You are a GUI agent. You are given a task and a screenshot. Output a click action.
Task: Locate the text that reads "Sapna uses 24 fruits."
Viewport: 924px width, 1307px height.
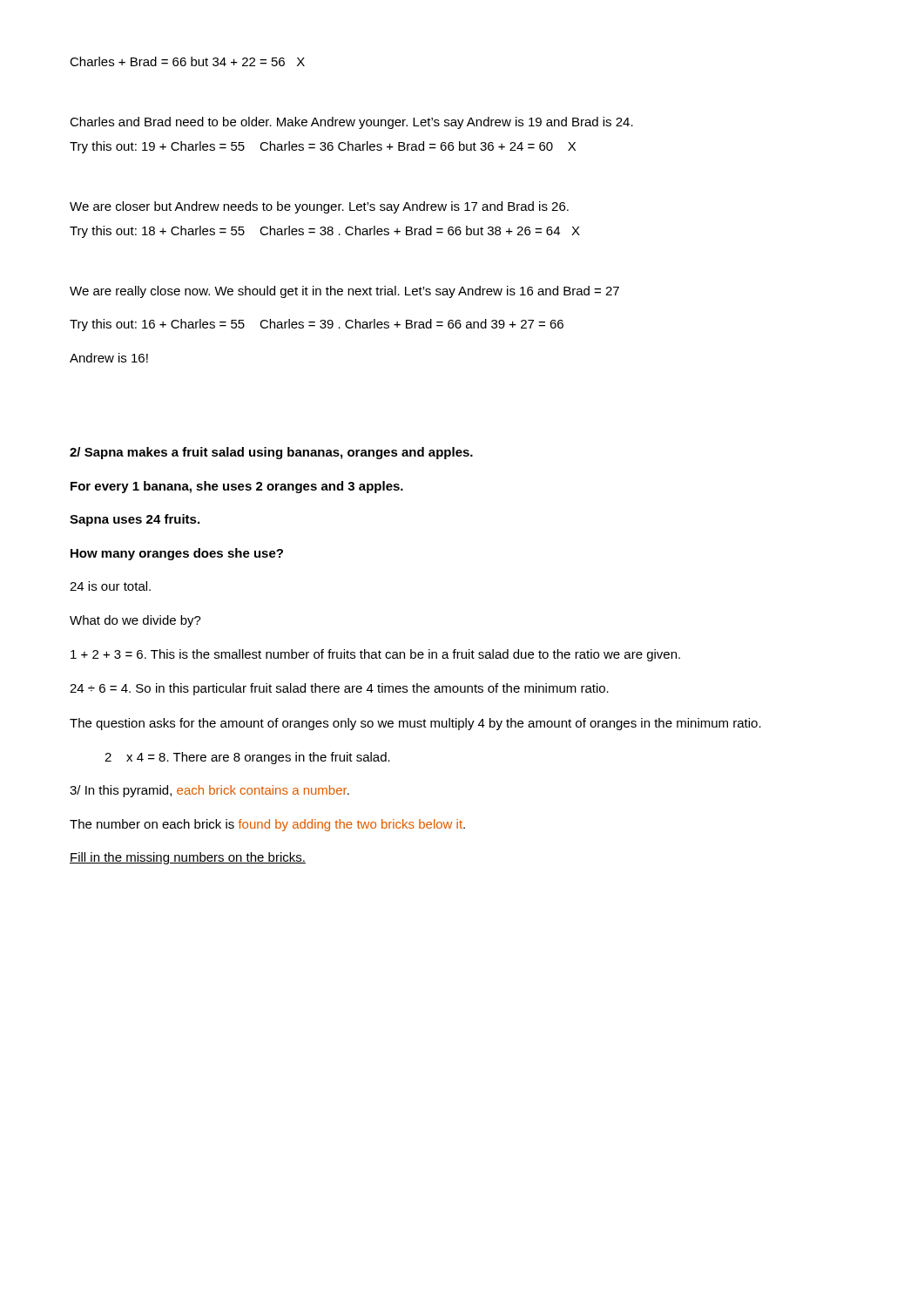click(x=135, y=519)
